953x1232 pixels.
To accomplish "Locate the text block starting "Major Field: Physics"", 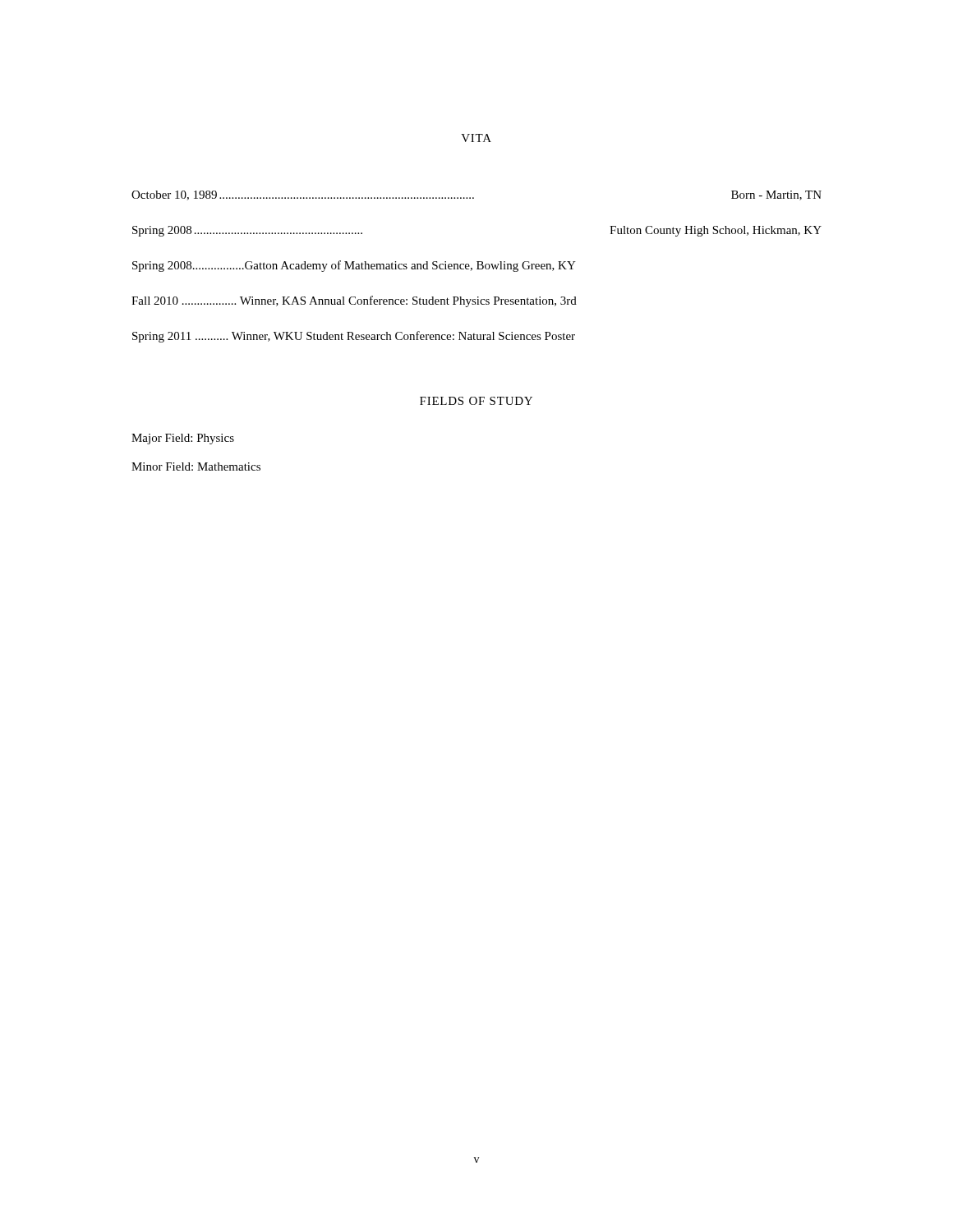I will (183, 438).
